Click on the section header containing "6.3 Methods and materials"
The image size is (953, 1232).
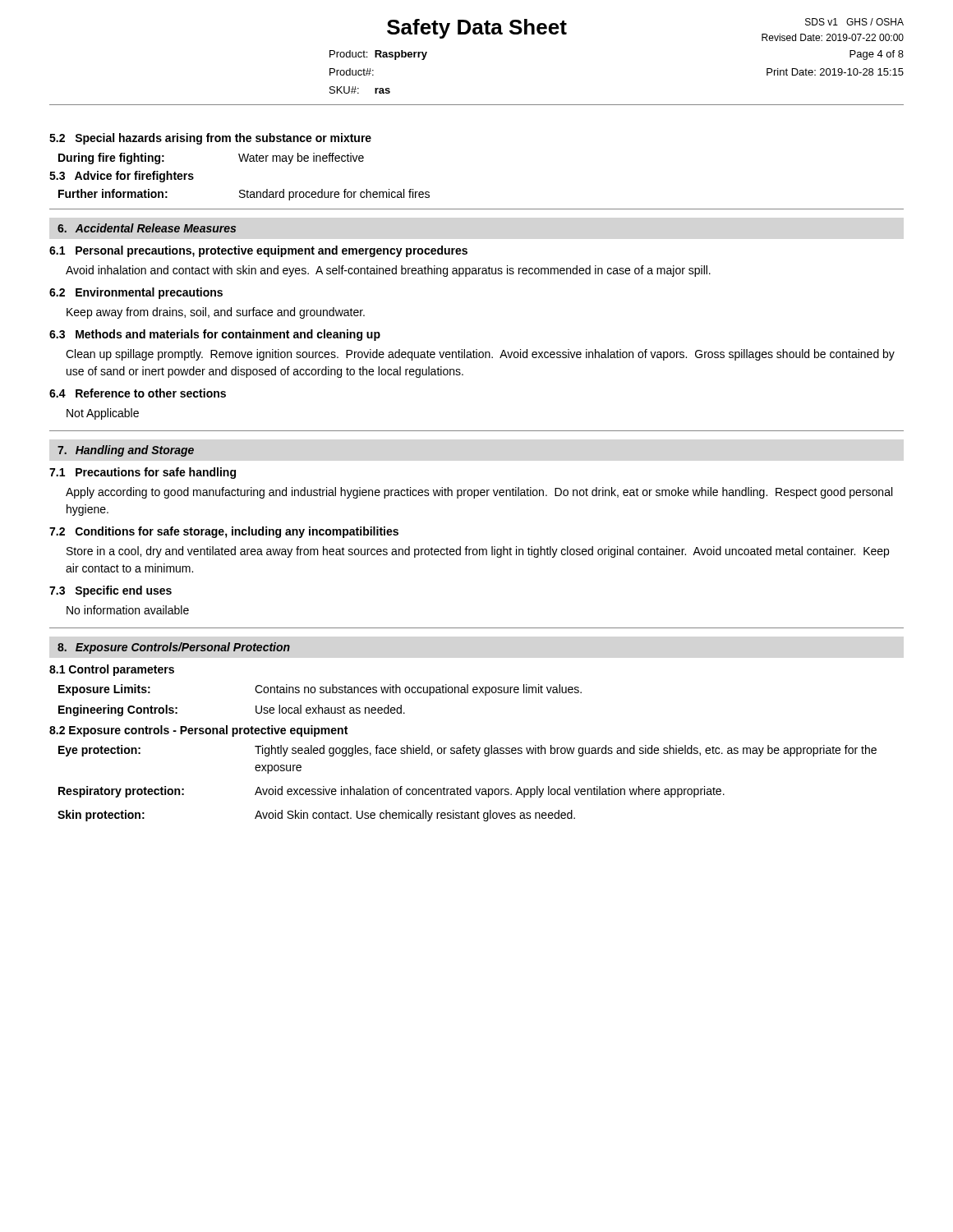click(x=215, y=334)
